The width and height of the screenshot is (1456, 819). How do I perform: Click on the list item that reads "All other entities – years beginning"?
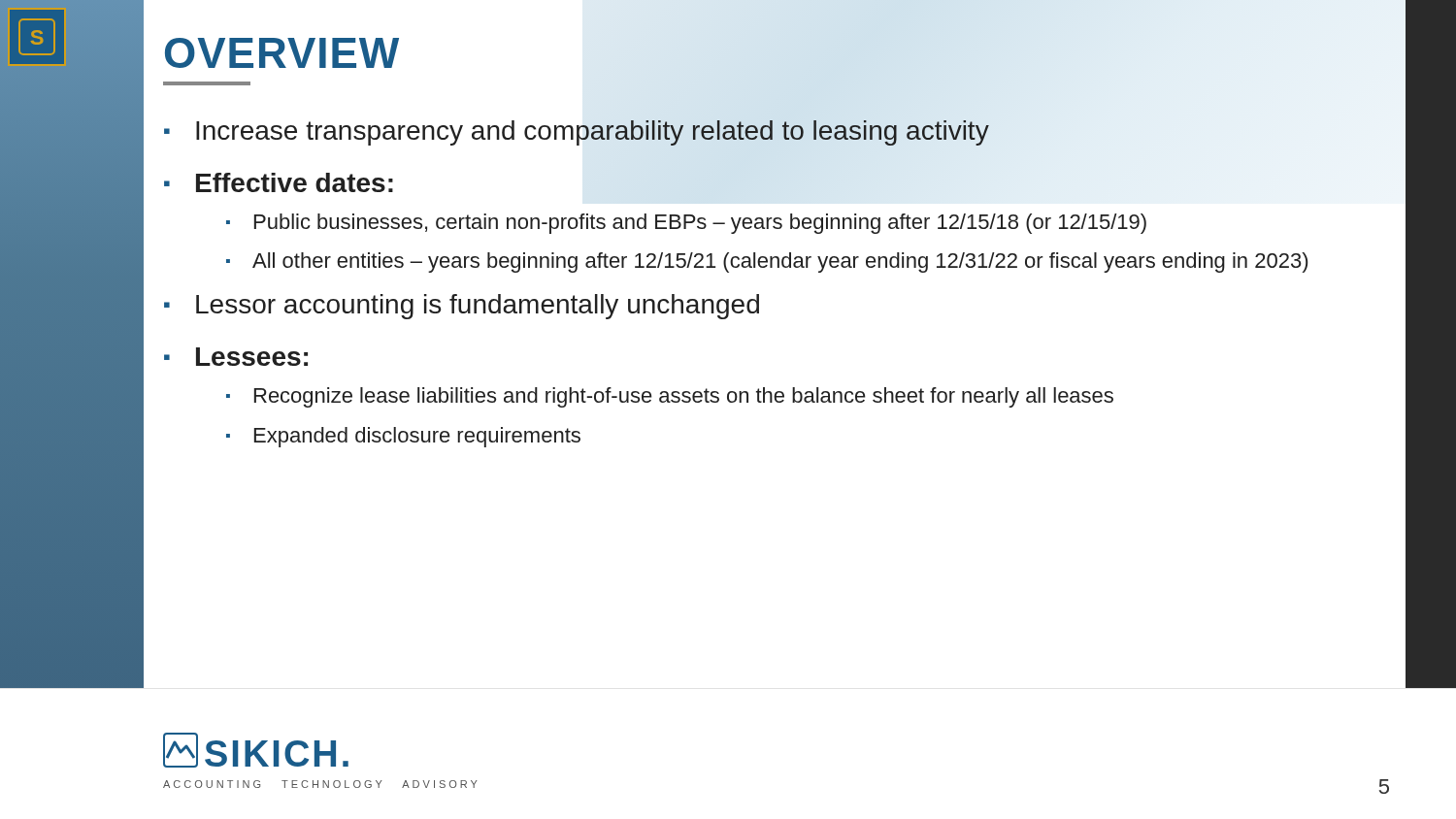(811, 262)
